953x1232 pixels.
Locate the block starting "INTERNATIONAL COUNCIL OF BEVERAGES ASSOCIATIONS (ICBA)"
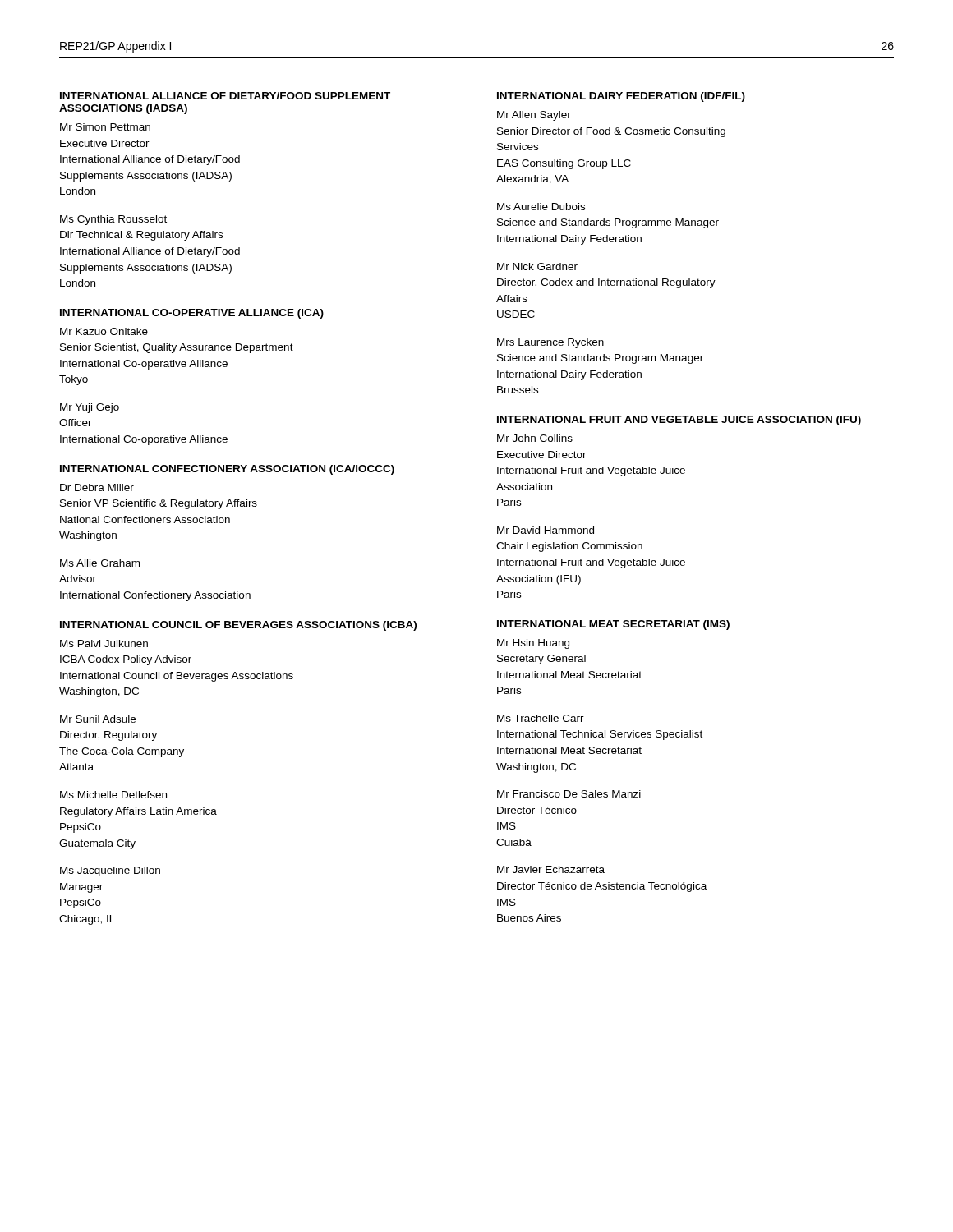point(238,624)
